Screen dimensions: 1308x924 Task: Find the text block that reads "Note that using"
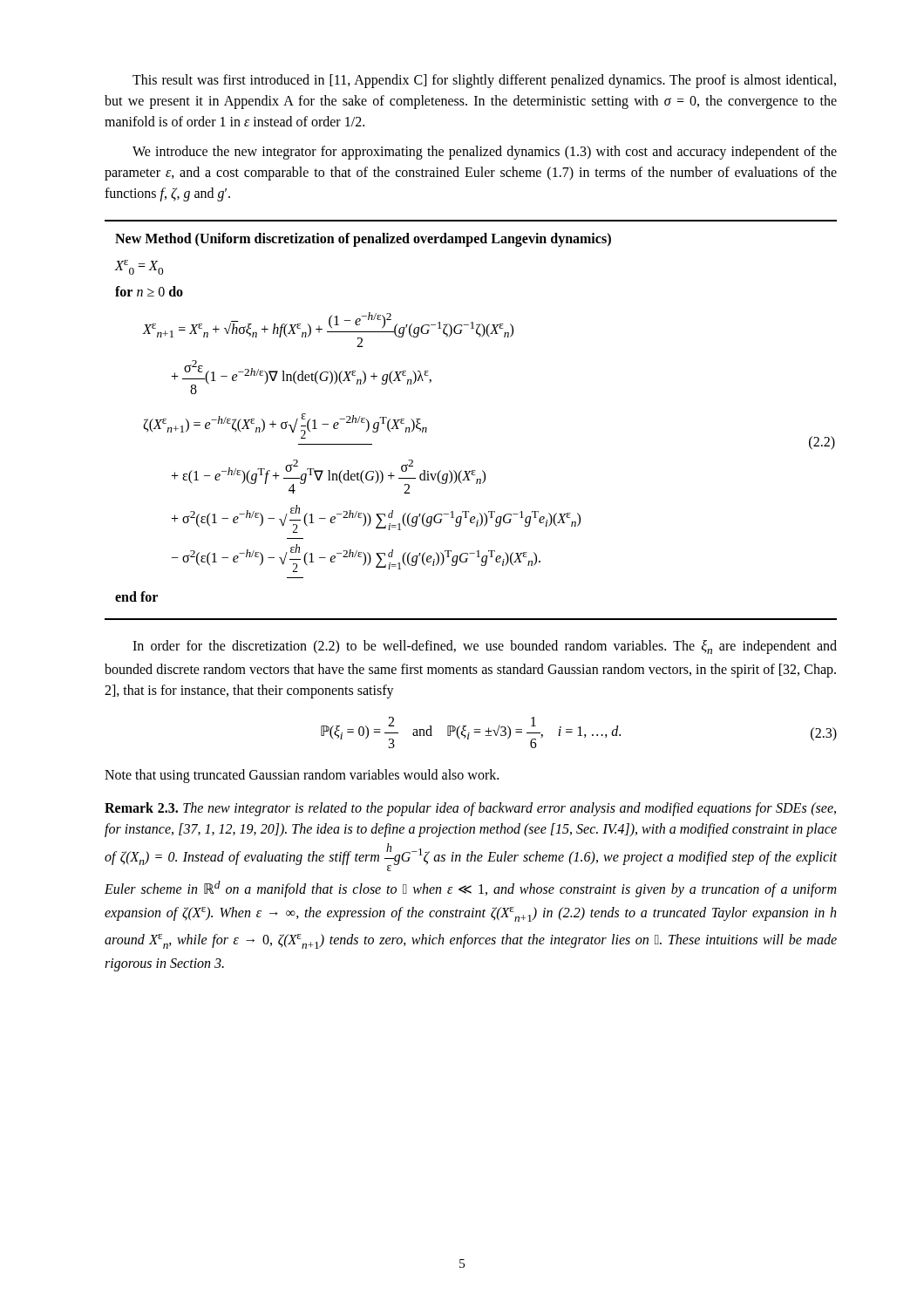(x=471, y=775)
